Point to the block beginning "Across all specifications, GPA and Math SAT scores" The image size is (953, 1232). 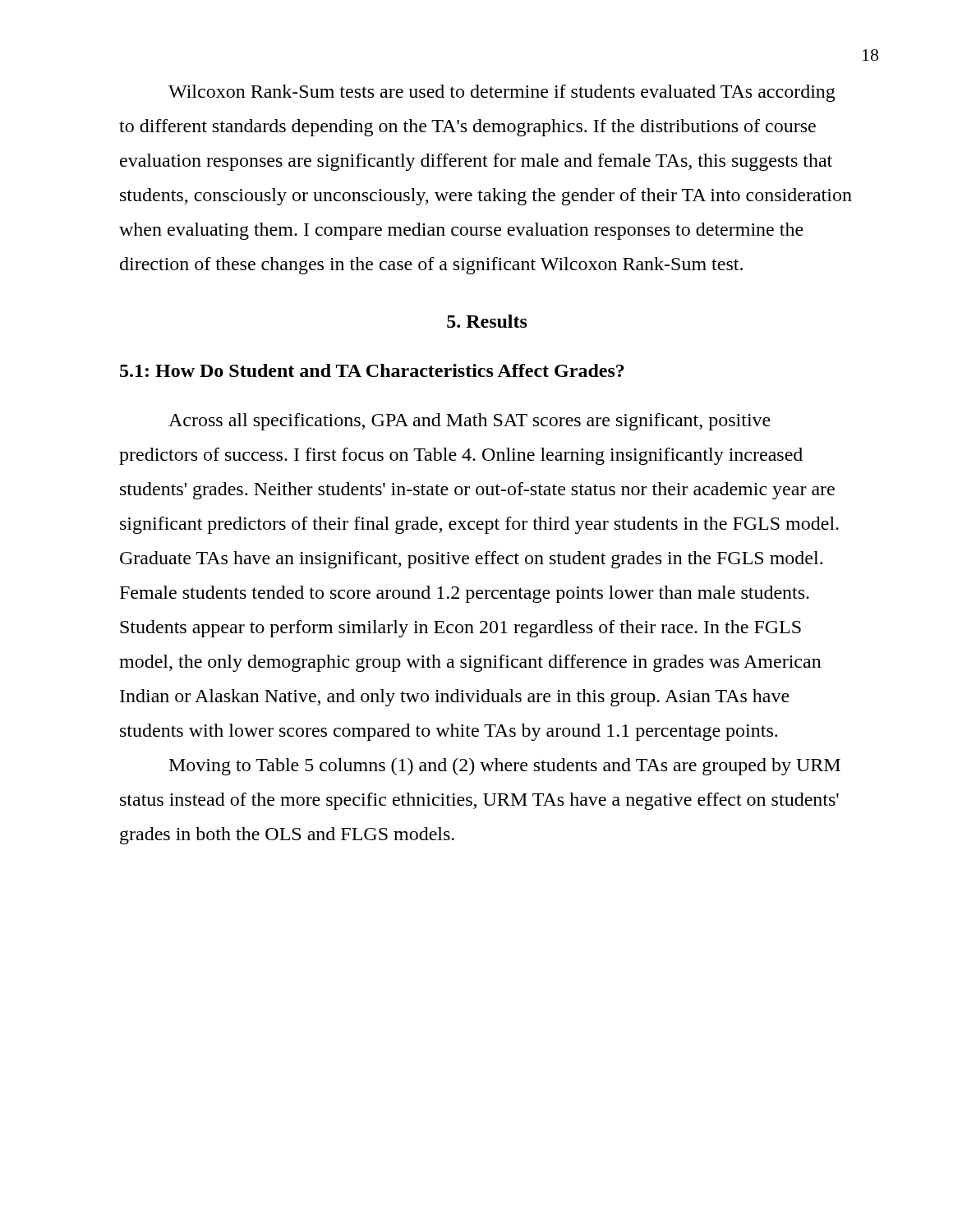click(x=487, y=575)
